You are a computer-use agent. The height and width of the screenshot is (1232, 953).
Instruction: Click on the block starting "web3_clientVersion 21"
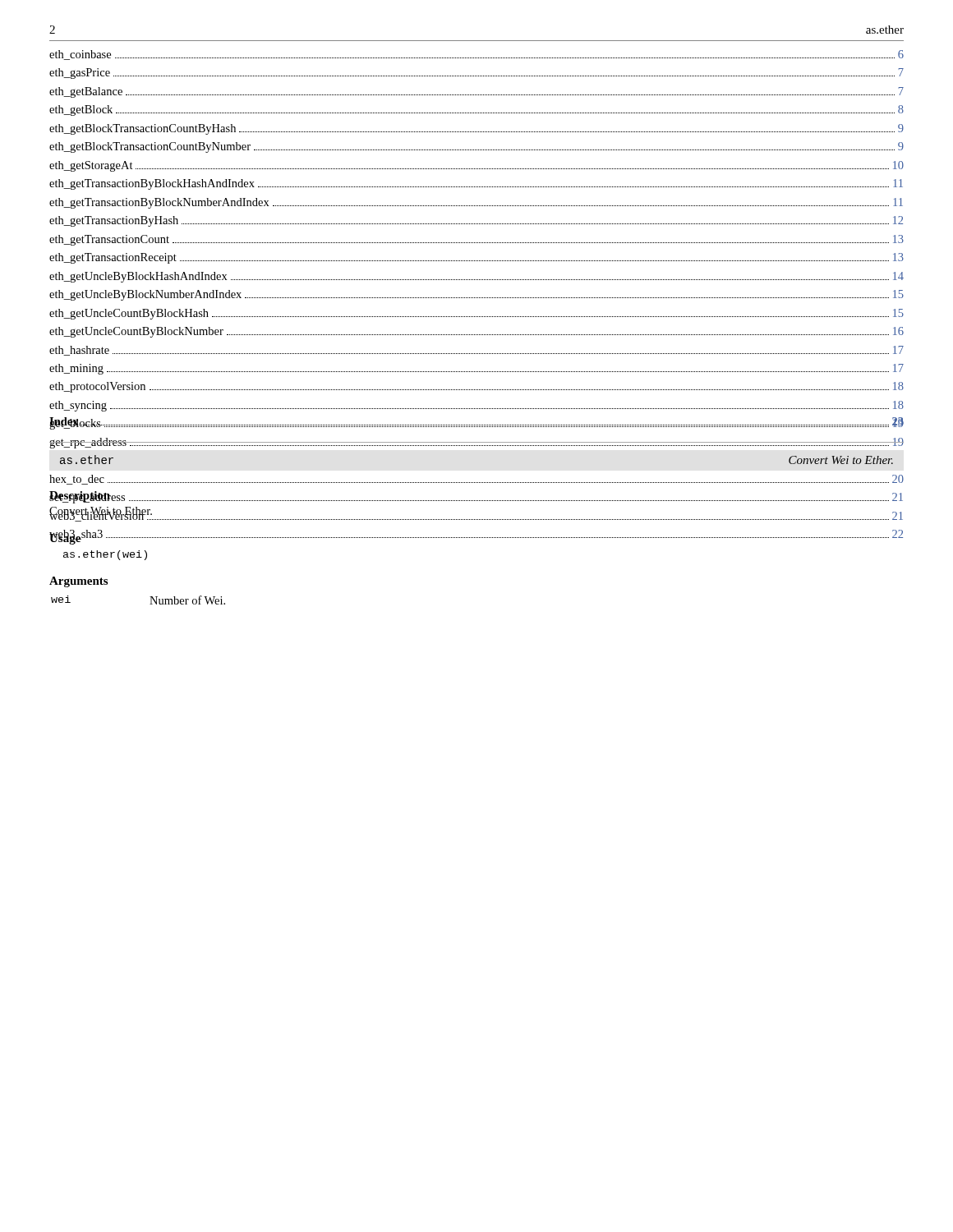pyautogui.click(x=476, y=516)
